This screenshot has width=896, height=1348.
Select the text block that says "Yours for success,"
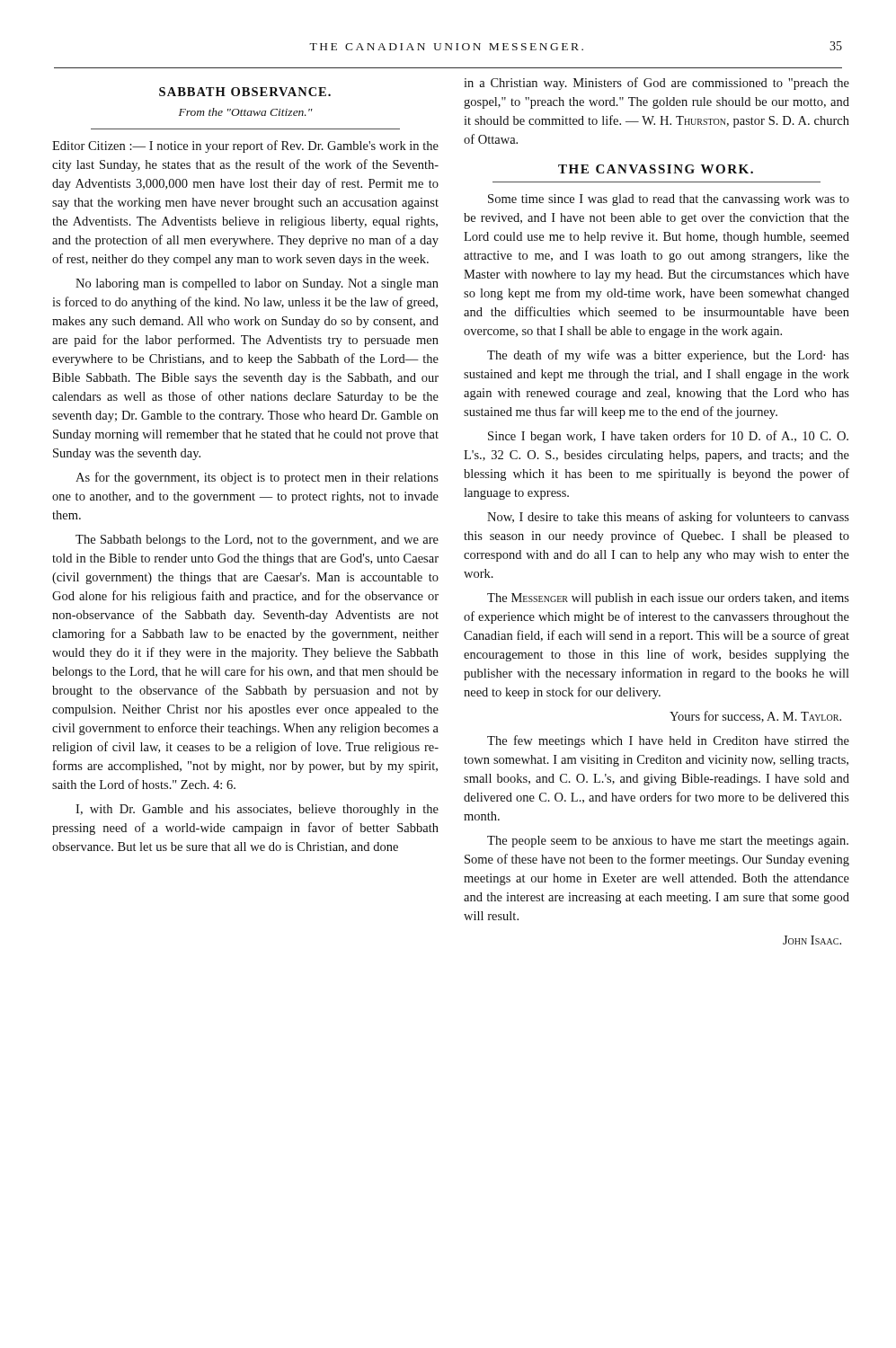755,717
